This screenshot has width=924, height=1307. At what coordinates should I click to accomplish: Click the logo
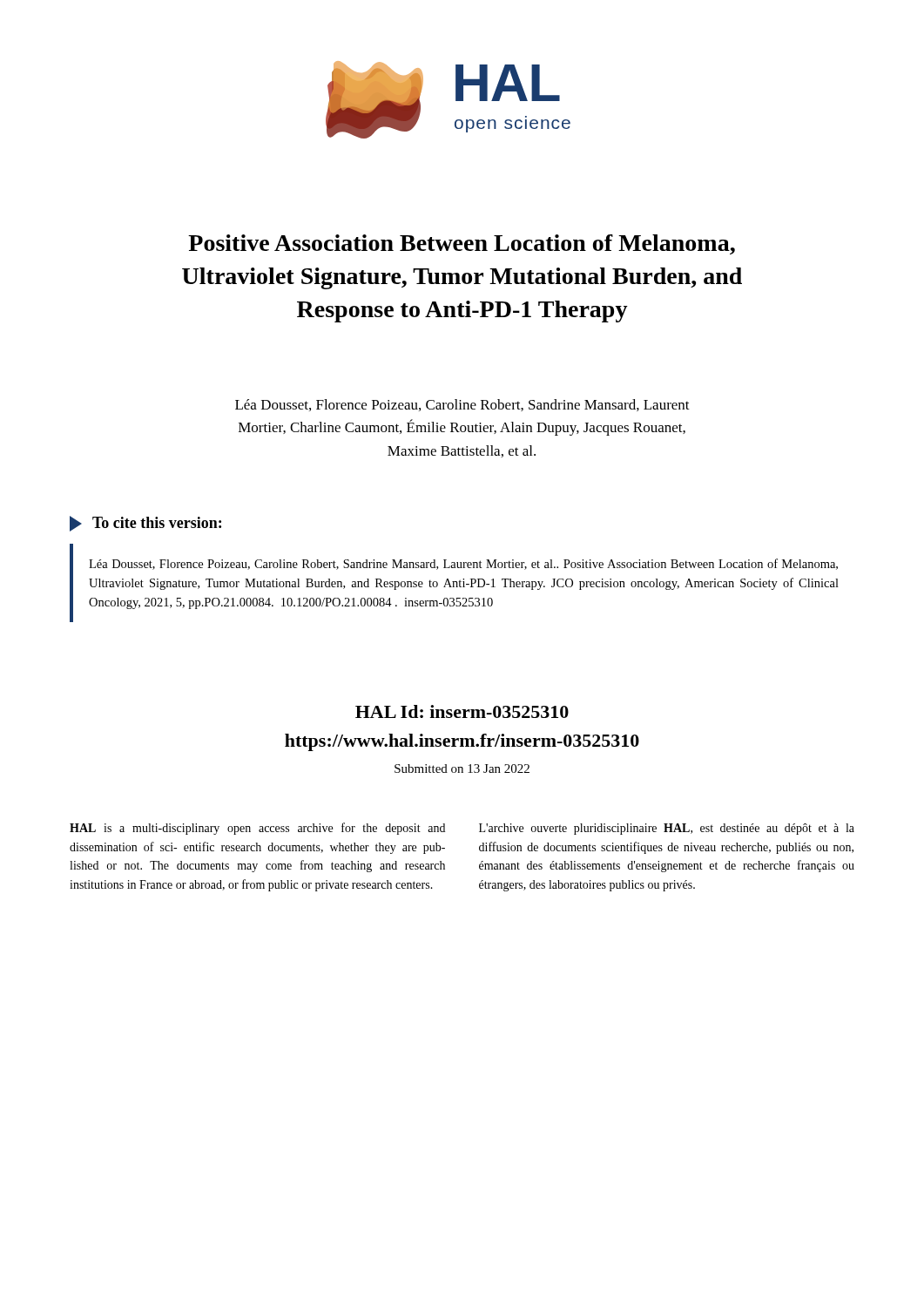[x=462, y=98]
